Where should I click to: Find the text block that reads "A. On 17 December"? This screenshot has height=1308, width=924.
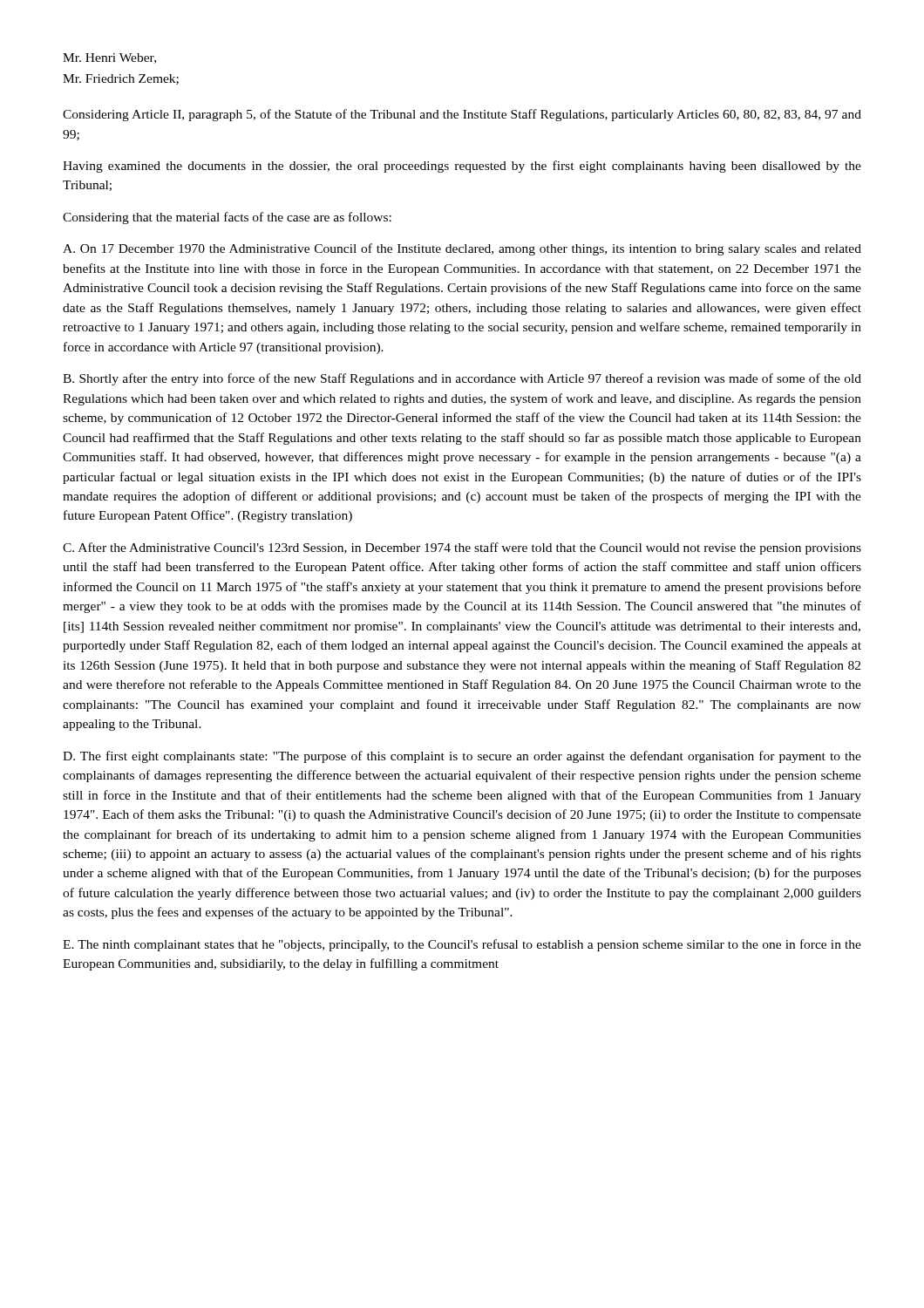(462, 297)
